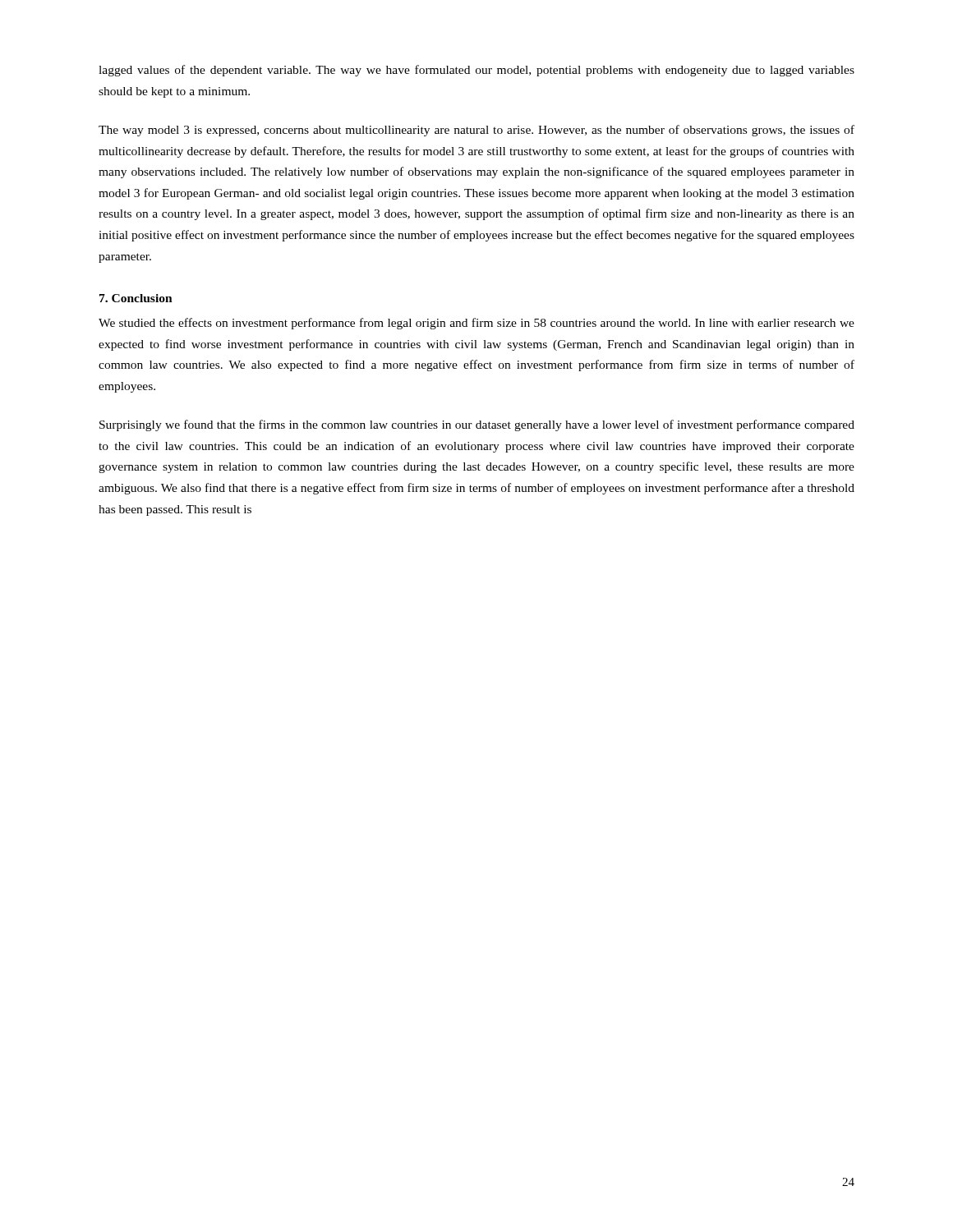Image resolution: width=953 pixels, height=1232 pixels.
Task: Navigate to the element starting "7. Conclusion"
Action: (x=135, y=298)
